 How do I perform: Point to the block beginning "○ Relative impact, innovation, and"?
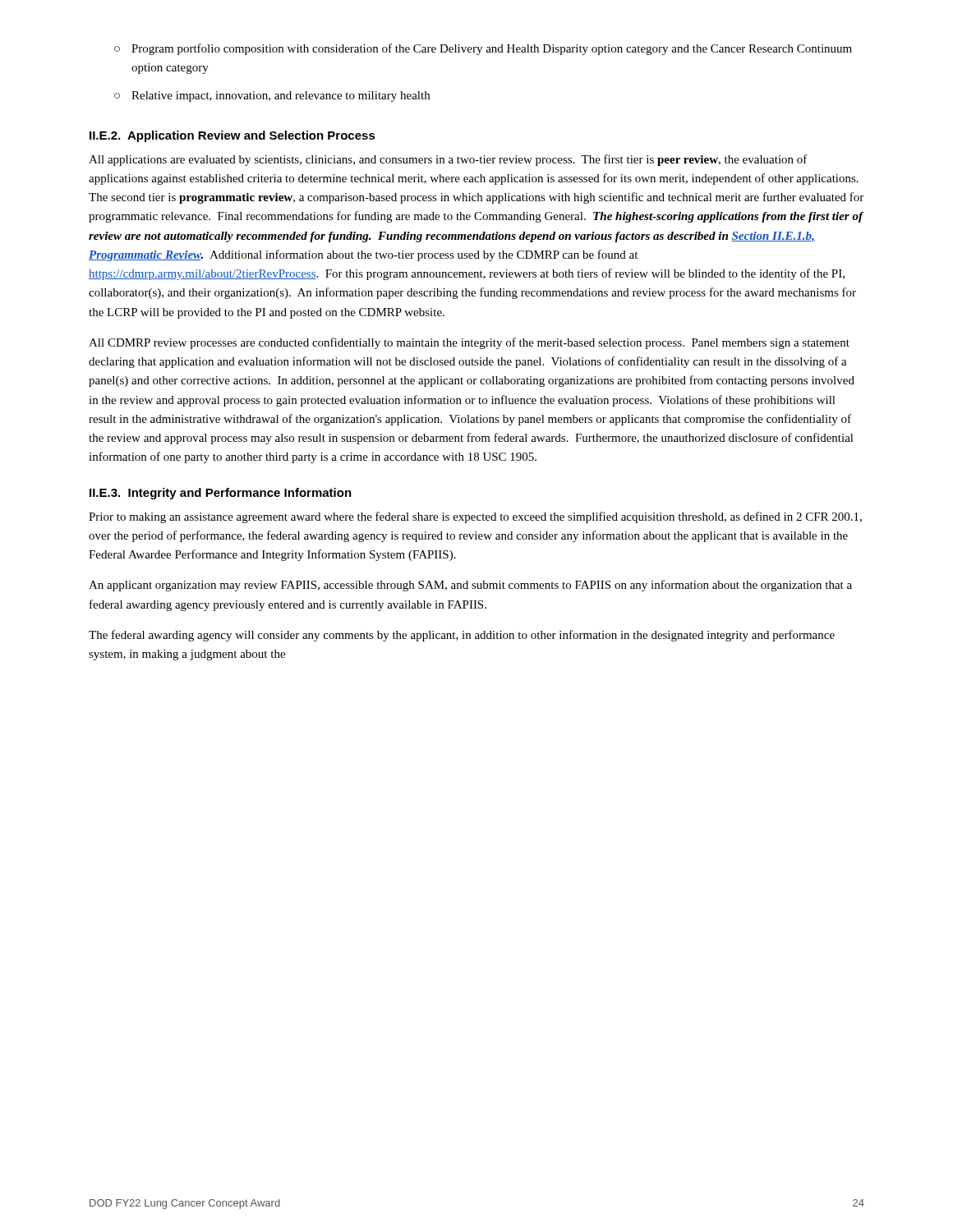tap(272, 95)
